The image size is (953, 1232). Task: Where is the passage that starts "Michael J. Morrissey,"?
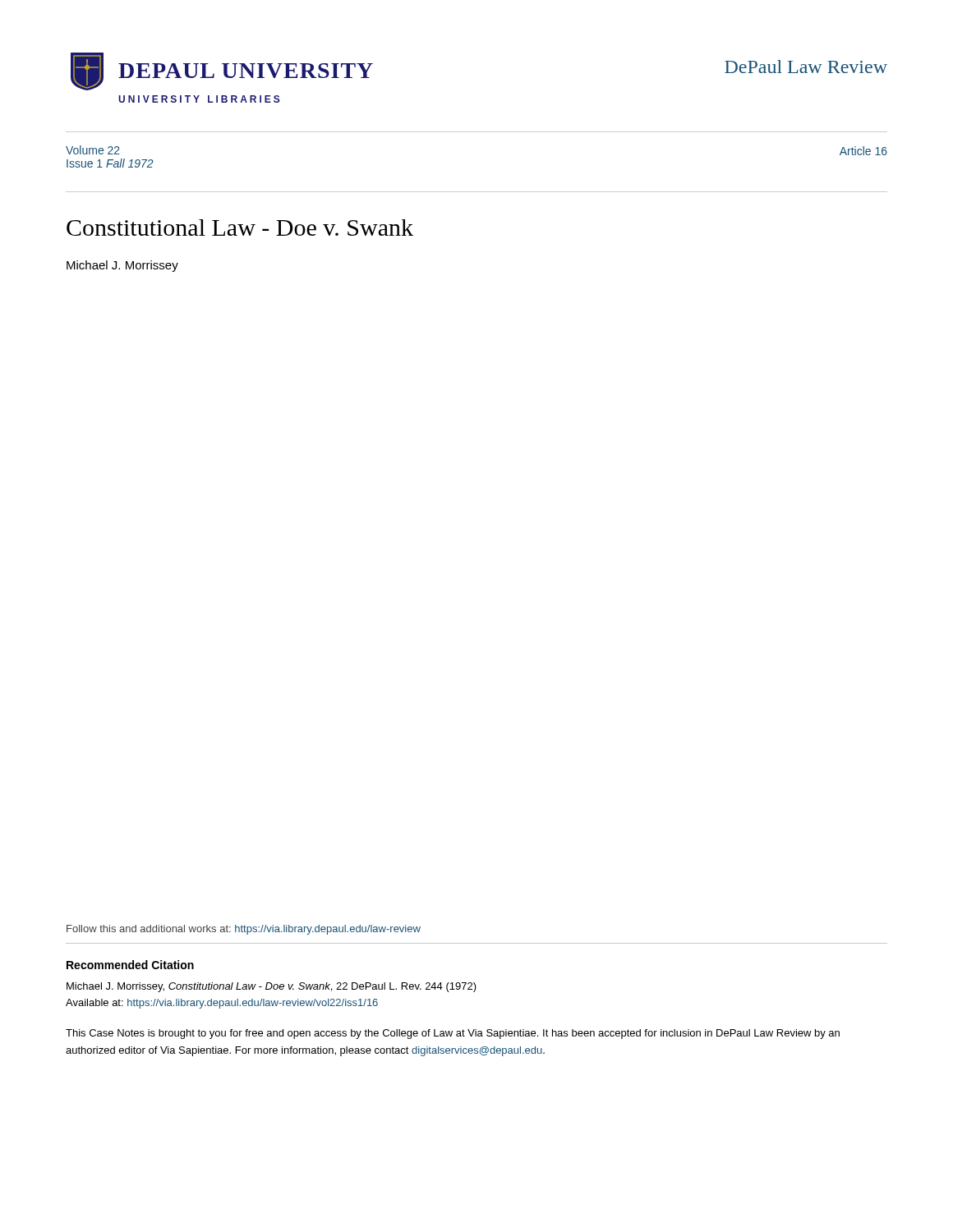[271, 994]
